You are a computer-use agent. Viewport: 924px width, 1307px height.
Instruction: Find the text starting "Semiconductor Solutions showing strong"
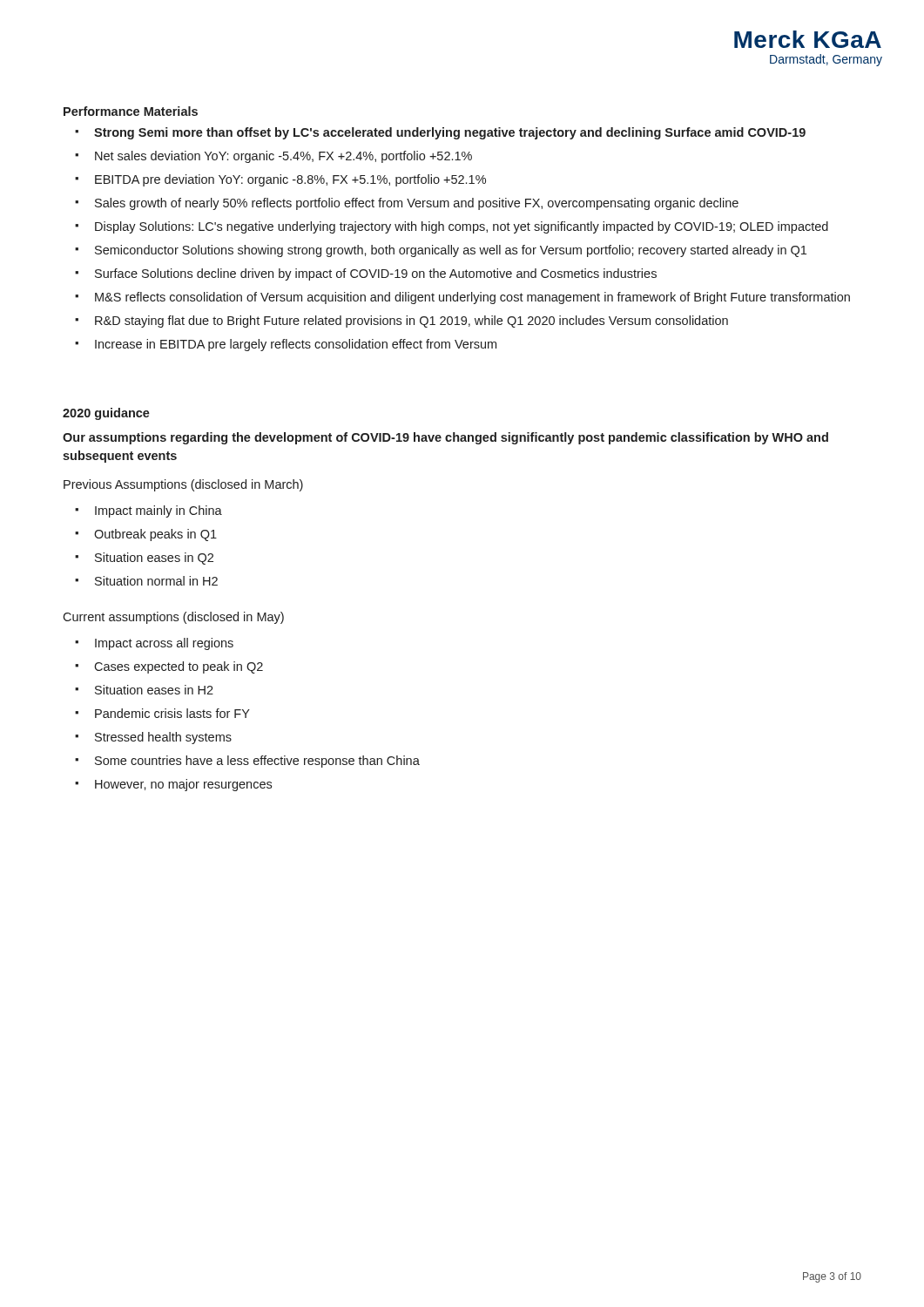pos(451,250)
